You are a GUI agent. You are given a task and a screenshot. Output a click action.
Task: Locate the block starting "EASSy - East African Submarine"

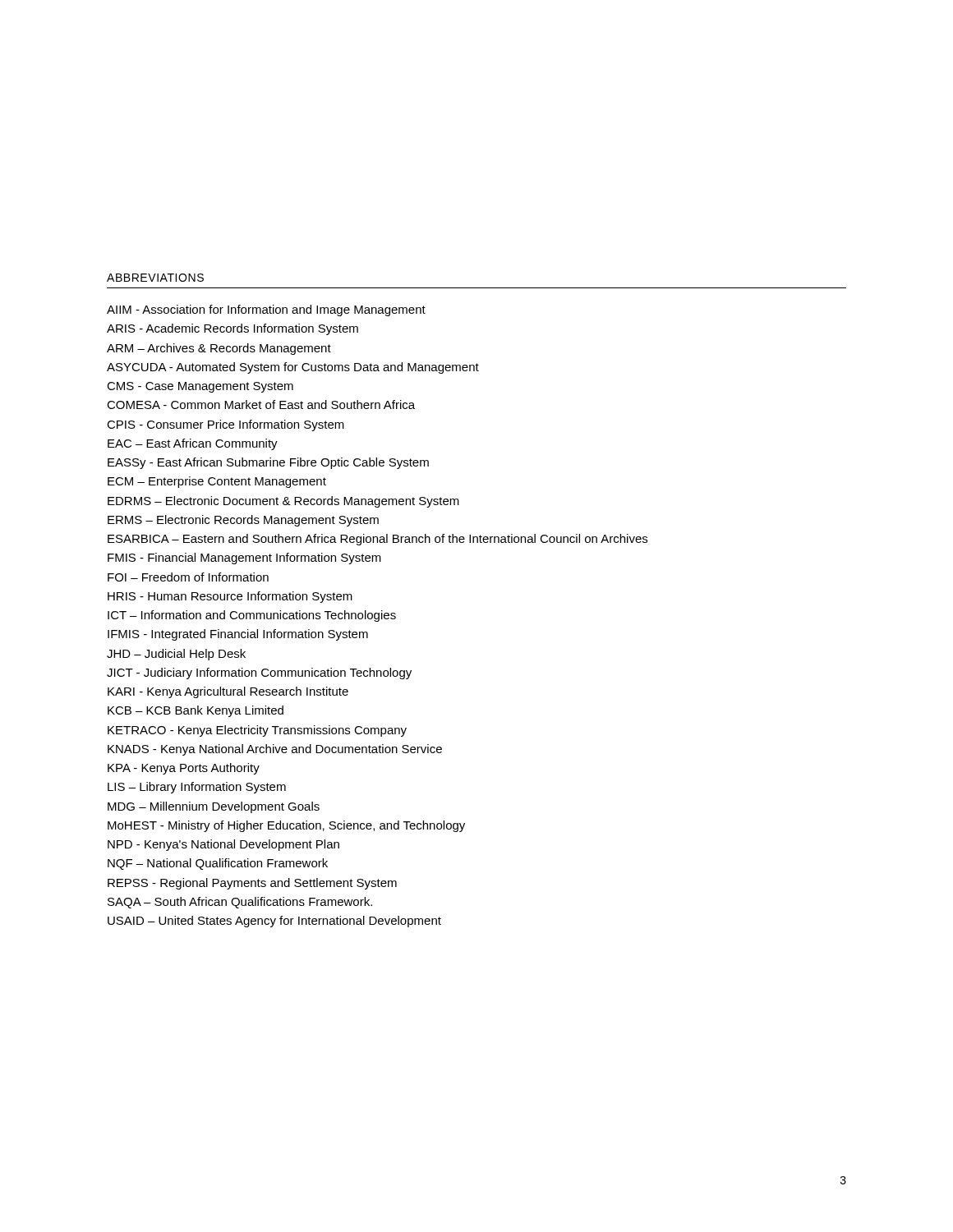(268, 462)
